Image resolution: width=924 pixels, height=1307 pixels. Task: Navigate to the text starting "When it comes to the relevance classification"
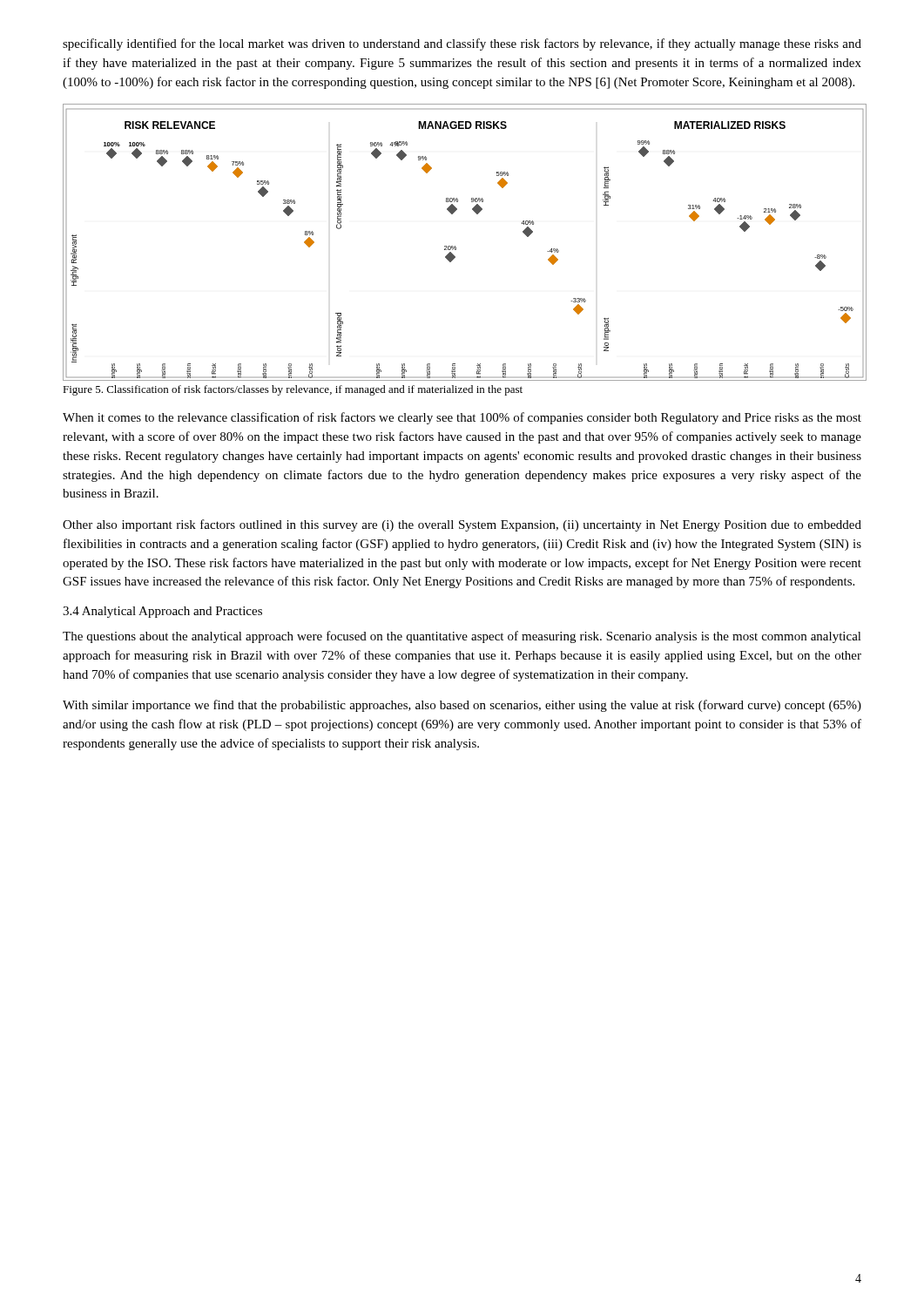click(x=462, y=456)
